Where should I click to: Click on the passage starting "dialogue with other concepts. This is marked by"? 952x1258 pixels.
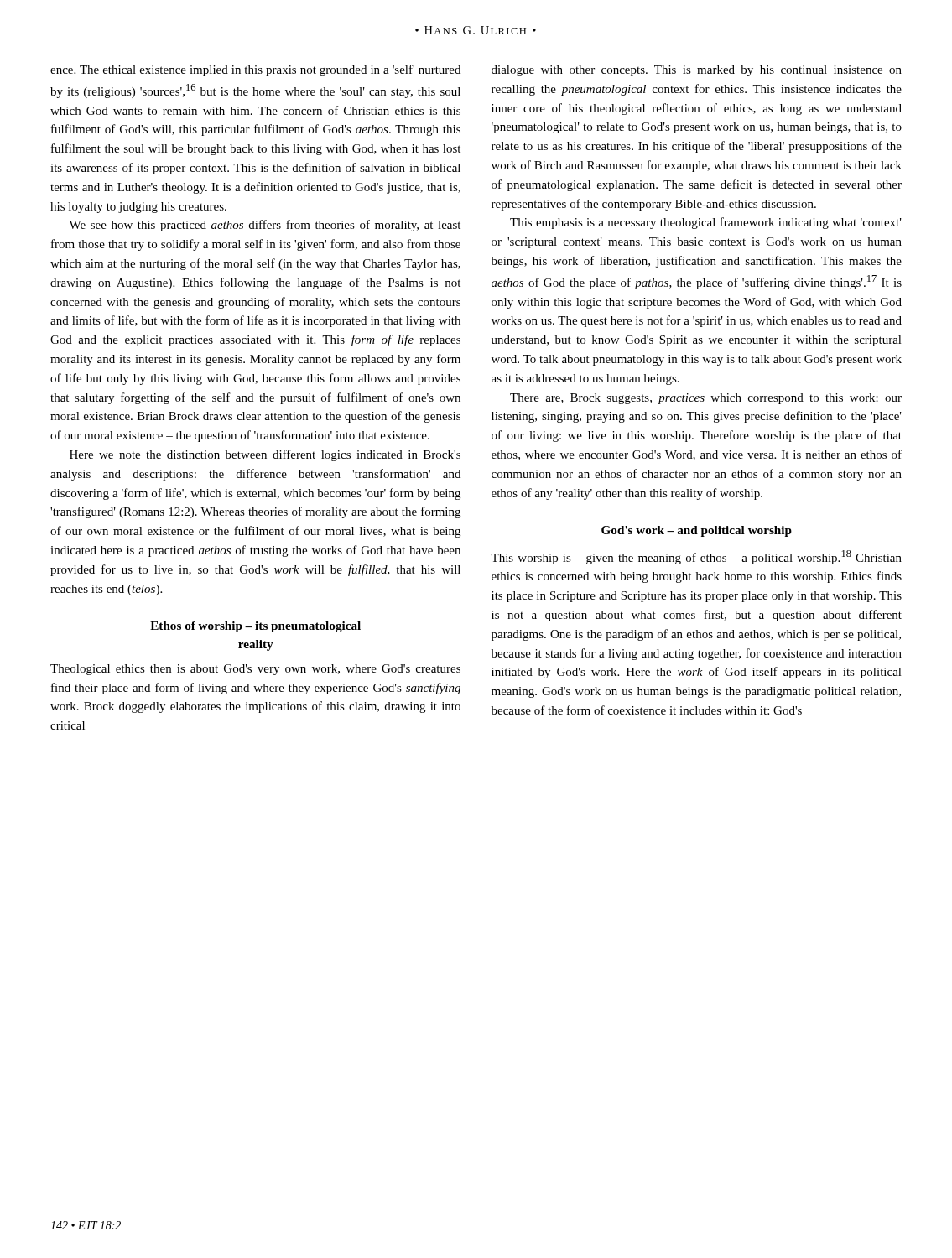point(696,137)
